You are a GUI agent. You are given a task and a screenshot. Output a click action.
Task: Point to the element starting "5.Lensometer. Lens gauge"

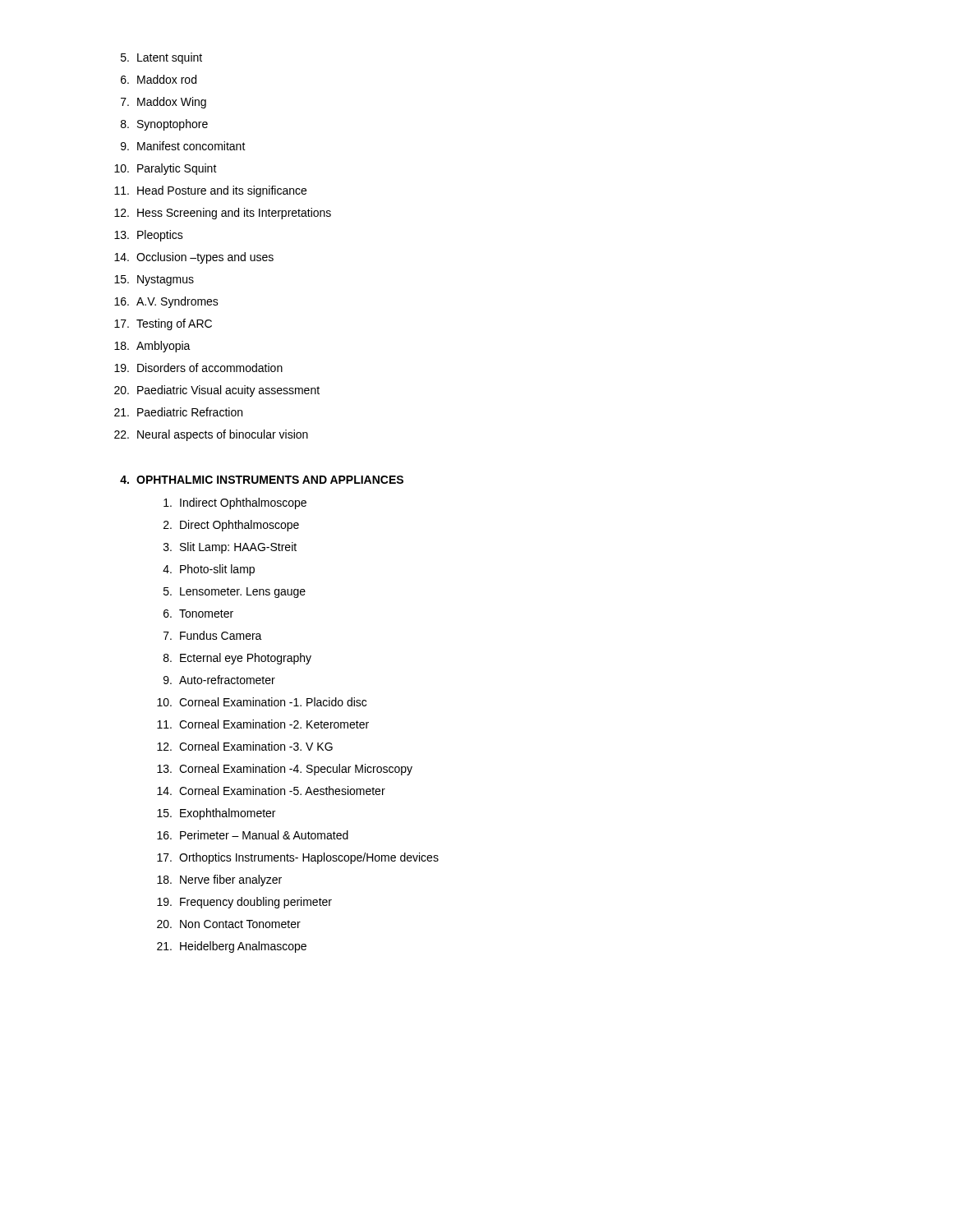tap(226, 592)
